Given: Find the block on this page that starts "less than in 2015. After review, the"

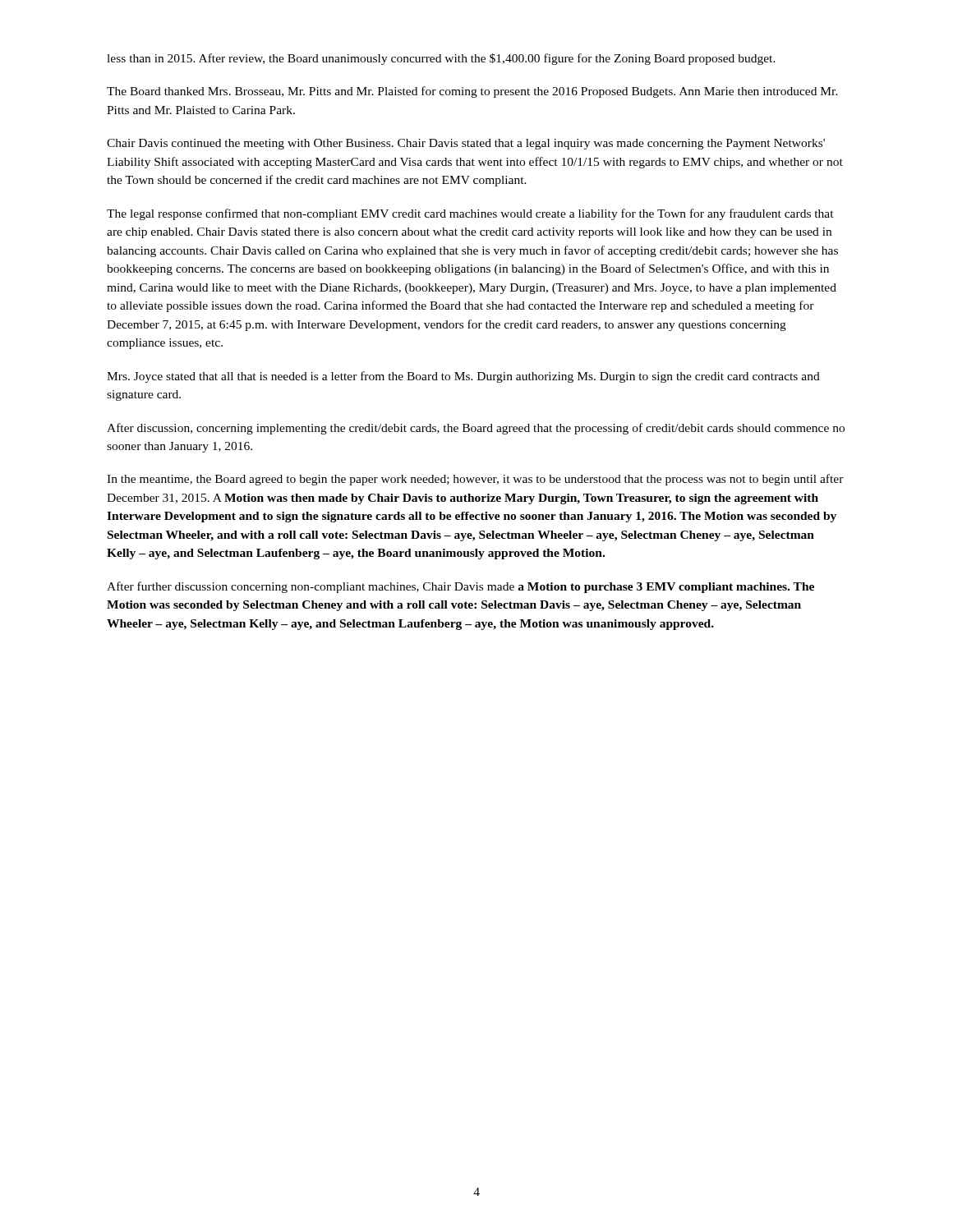Looking at the screenshot, I should (x=441, y=58).
